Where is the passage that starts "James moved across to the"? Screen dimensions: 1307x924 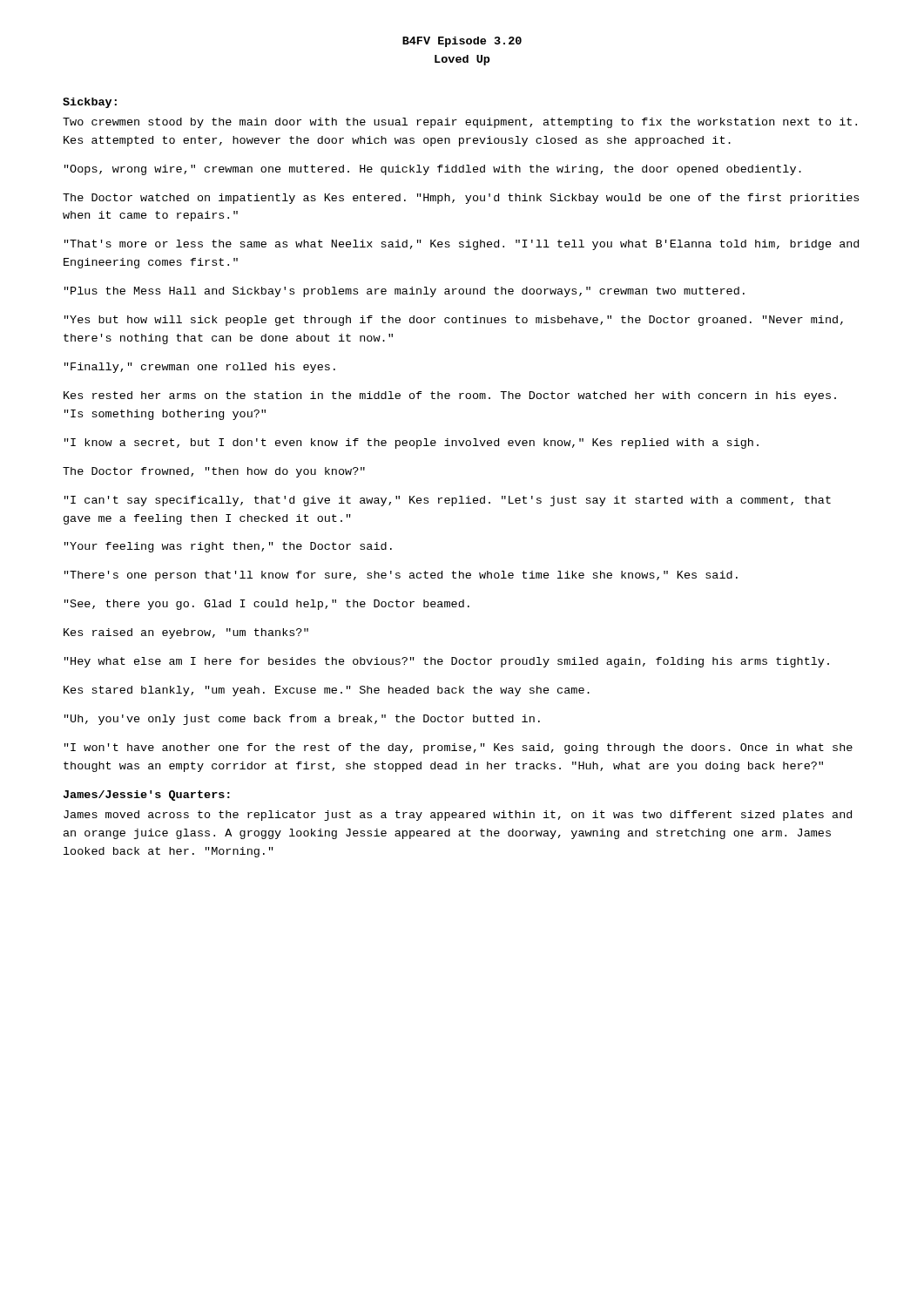pyautogui.click(x=462, y=834)
